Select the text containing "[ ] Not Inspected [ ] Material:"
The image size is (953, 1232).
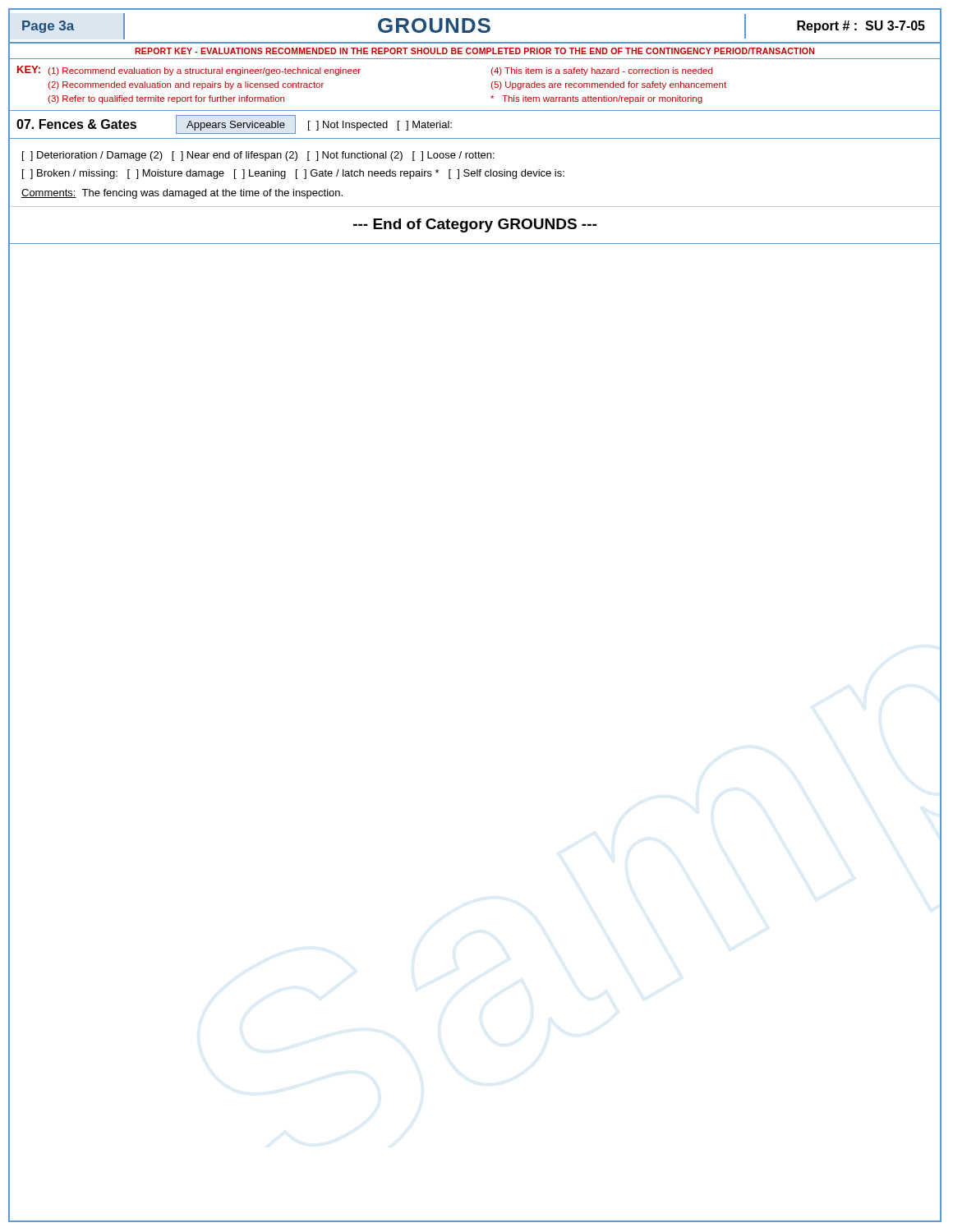[x=380, y=125]
